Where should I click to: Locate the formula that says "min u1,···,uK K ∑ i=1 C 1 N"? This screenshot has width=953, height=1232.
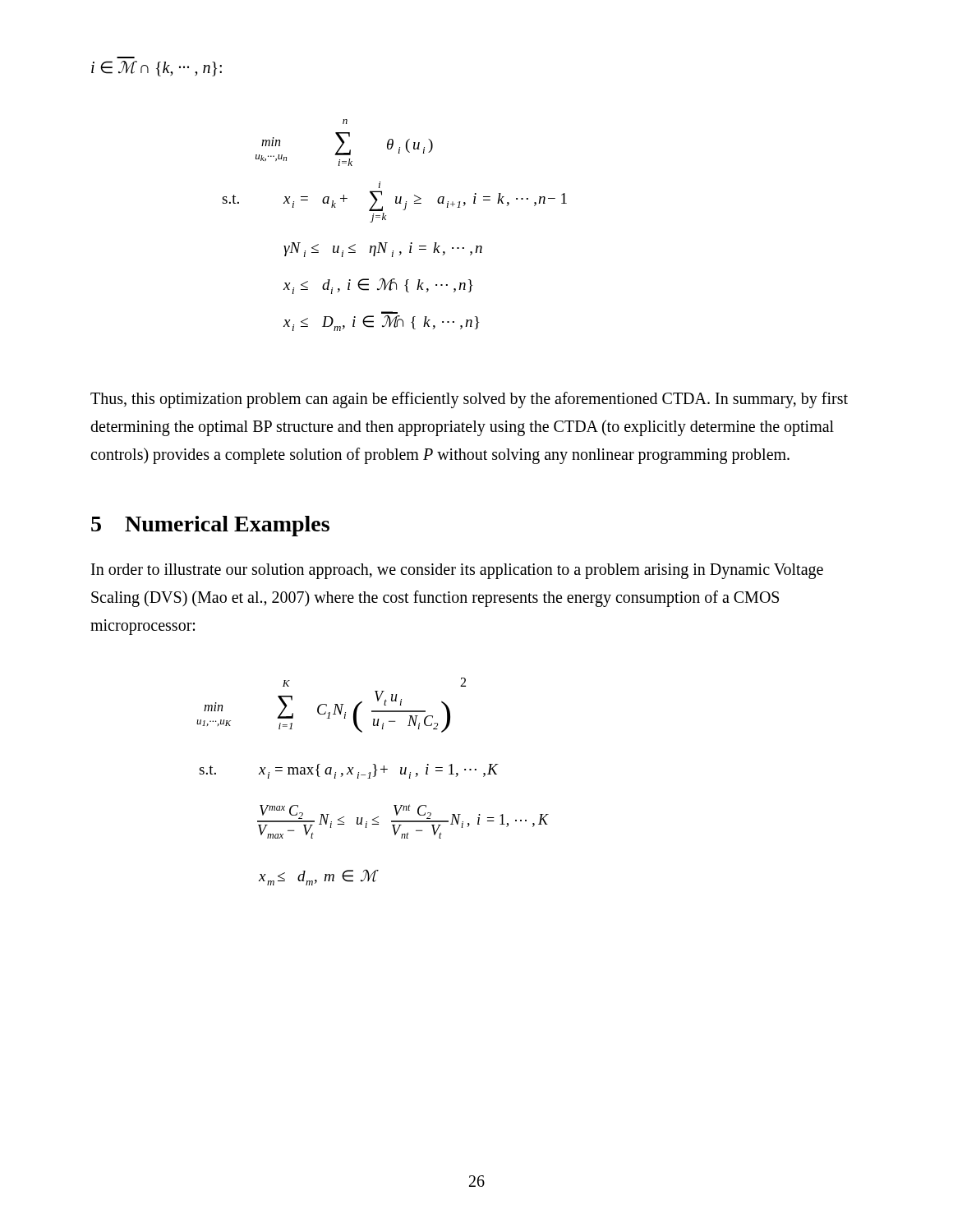point(476,803)
